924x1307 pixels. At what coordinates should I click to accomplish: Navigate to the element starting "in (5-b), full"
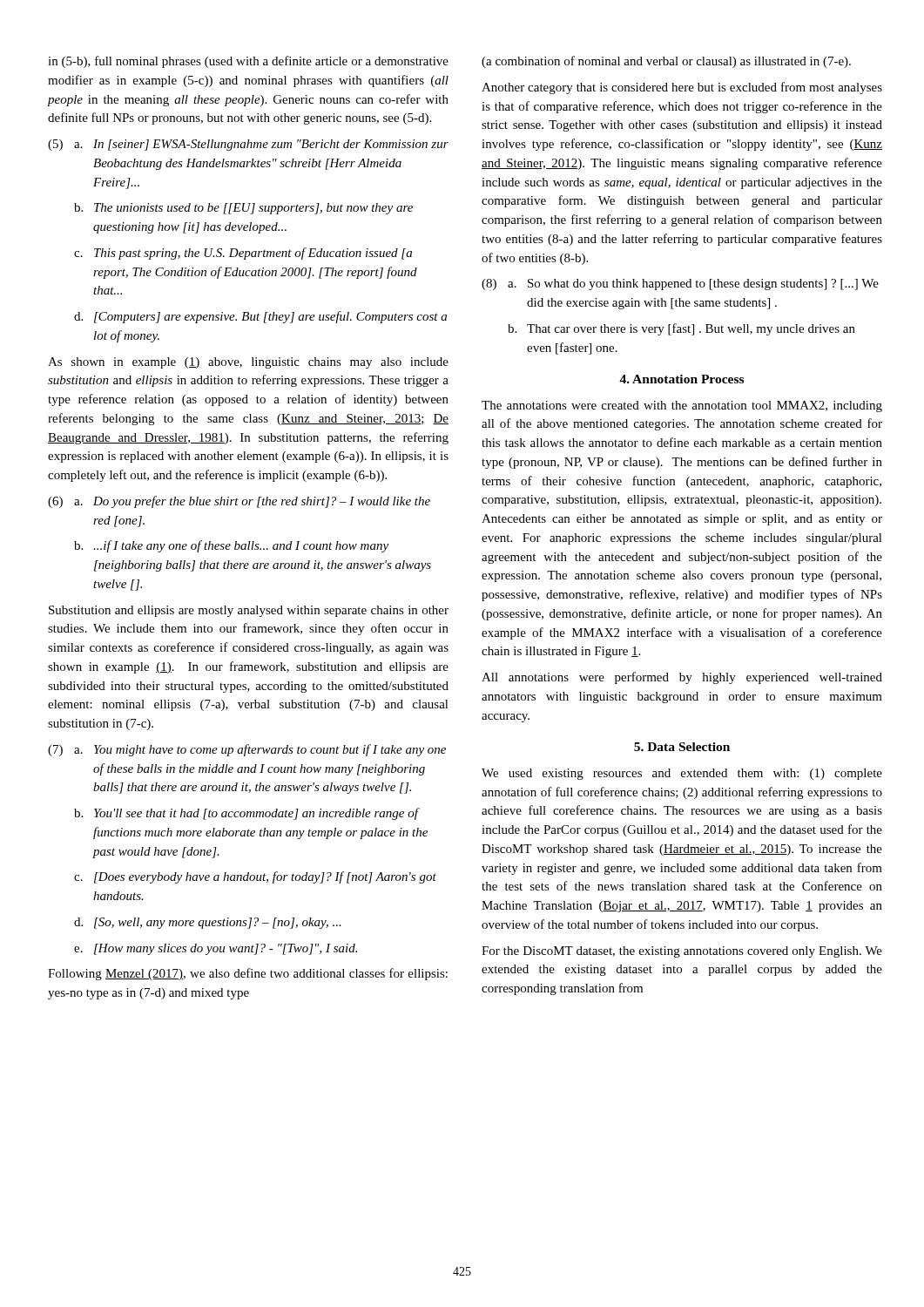point(248,90)
